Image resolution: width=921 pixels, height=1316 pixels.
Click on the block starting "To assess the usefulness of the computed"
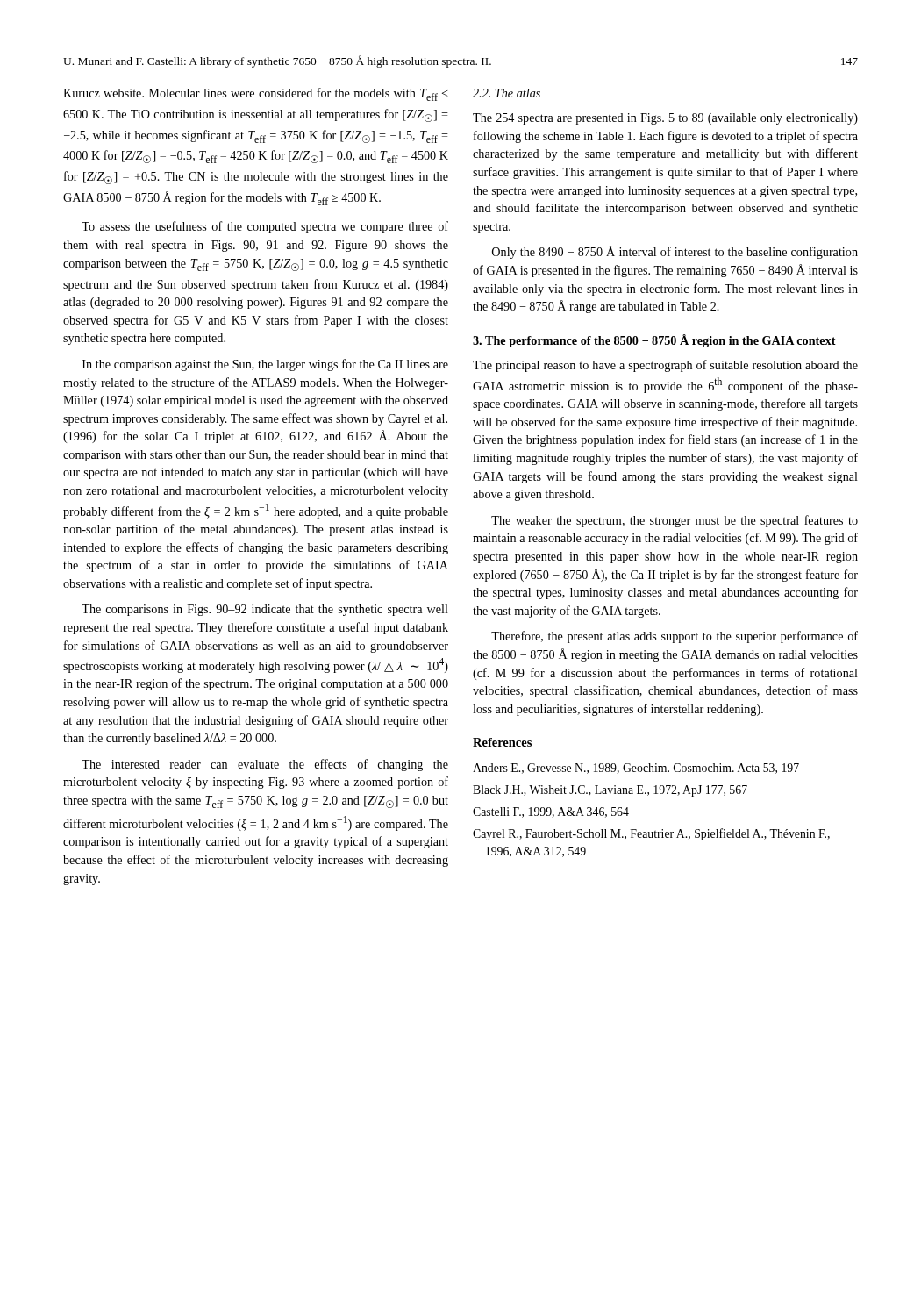(x=256, y=283)
